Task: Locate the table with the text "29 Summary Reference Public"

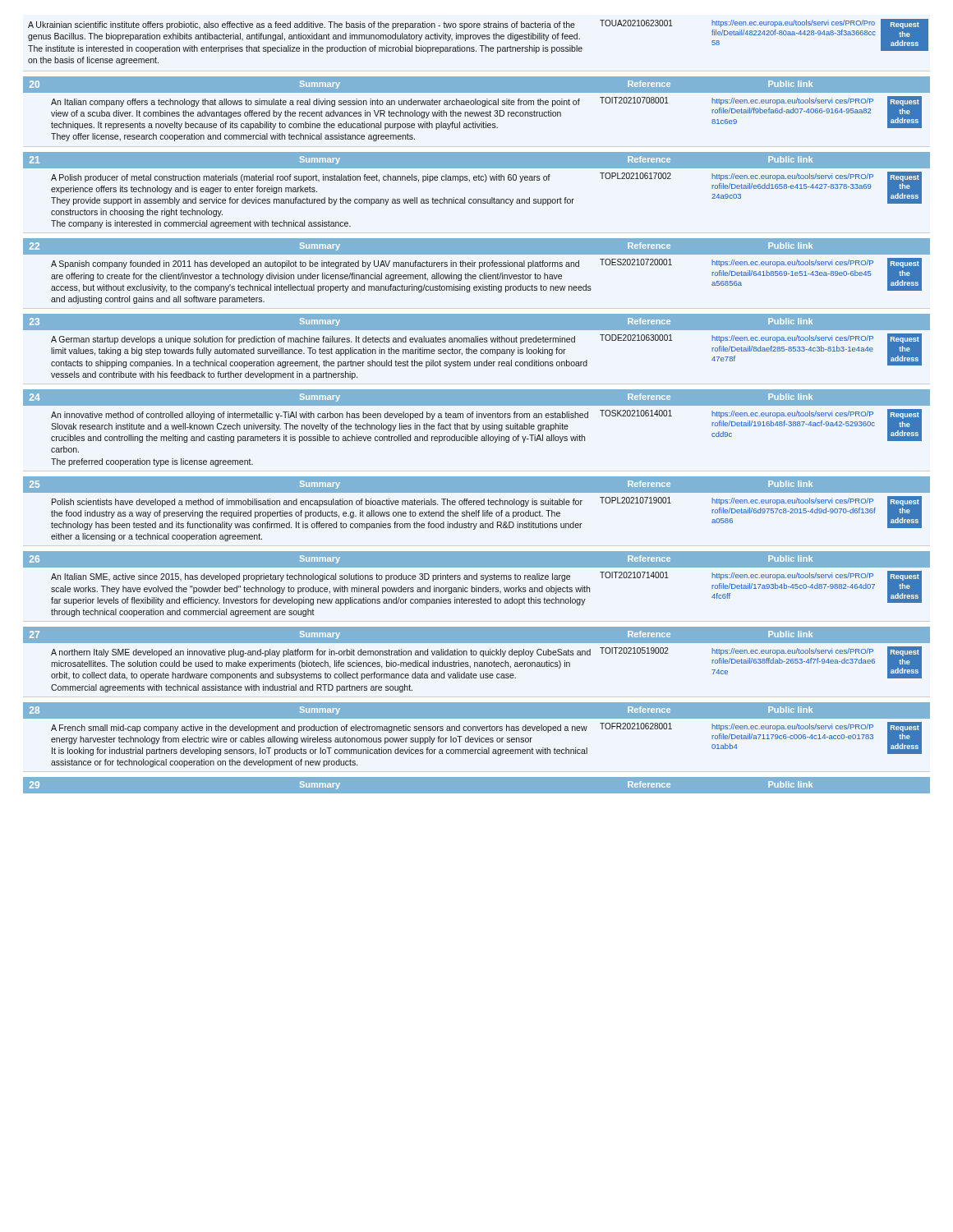Action: click(x=476, y=786)
